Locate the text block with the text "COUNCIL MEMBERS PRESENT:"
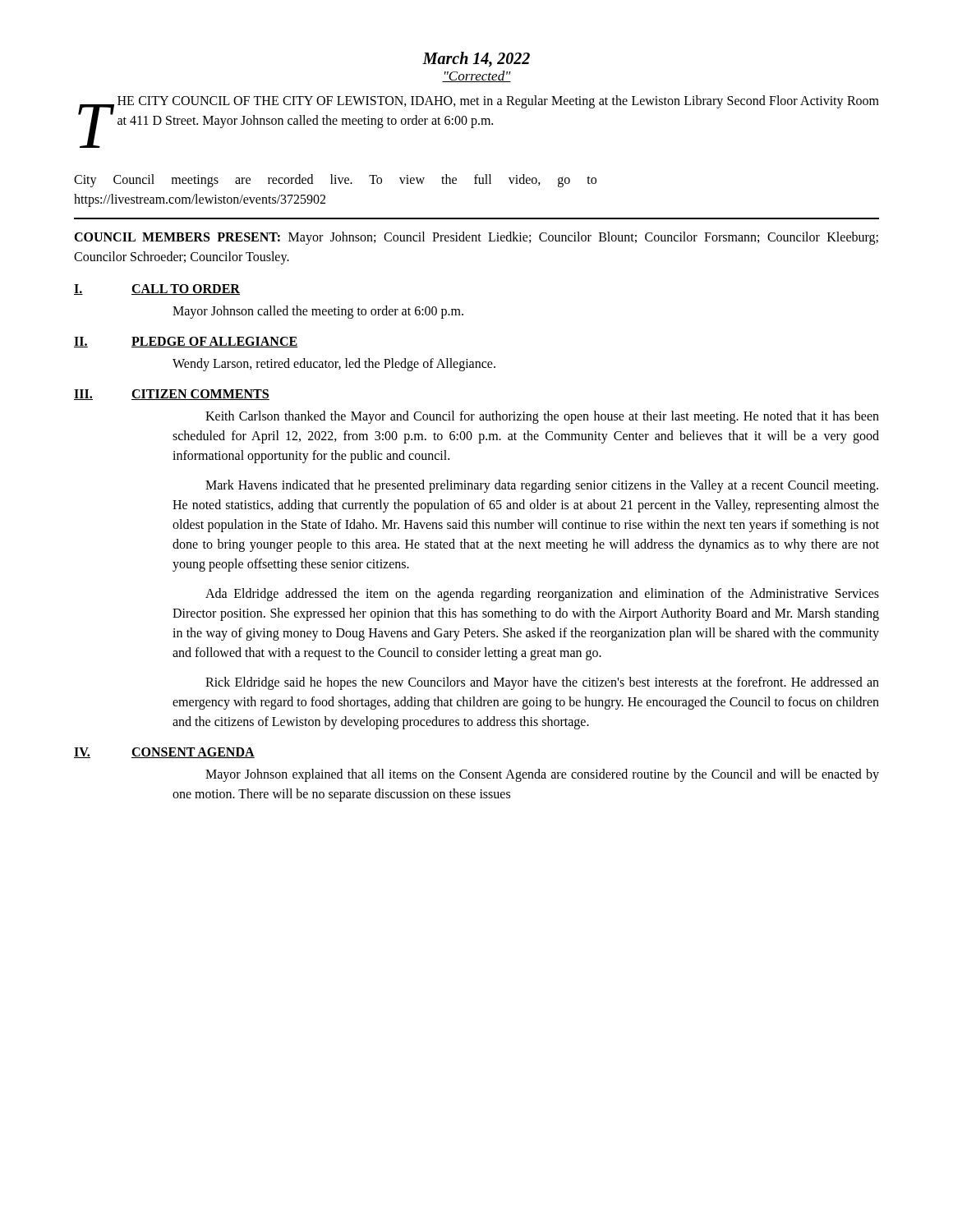Viewport: 953px width, 1232px height. pyautogui.click(x=476, y=247)
